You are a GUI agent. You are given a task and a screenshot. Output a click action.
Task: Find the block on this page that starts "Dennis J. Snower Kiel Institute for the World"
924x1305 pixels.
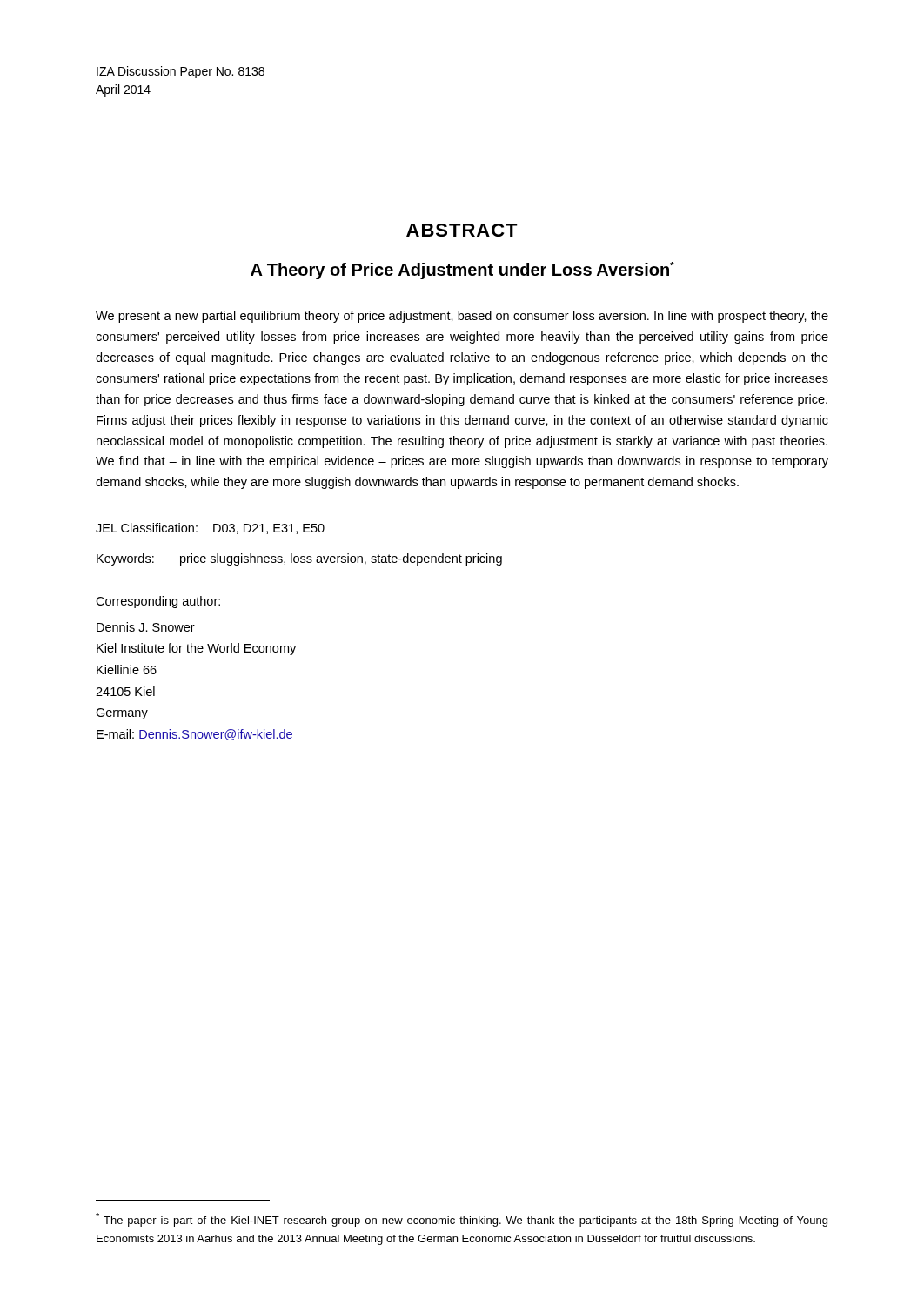(x=146, y=627)
